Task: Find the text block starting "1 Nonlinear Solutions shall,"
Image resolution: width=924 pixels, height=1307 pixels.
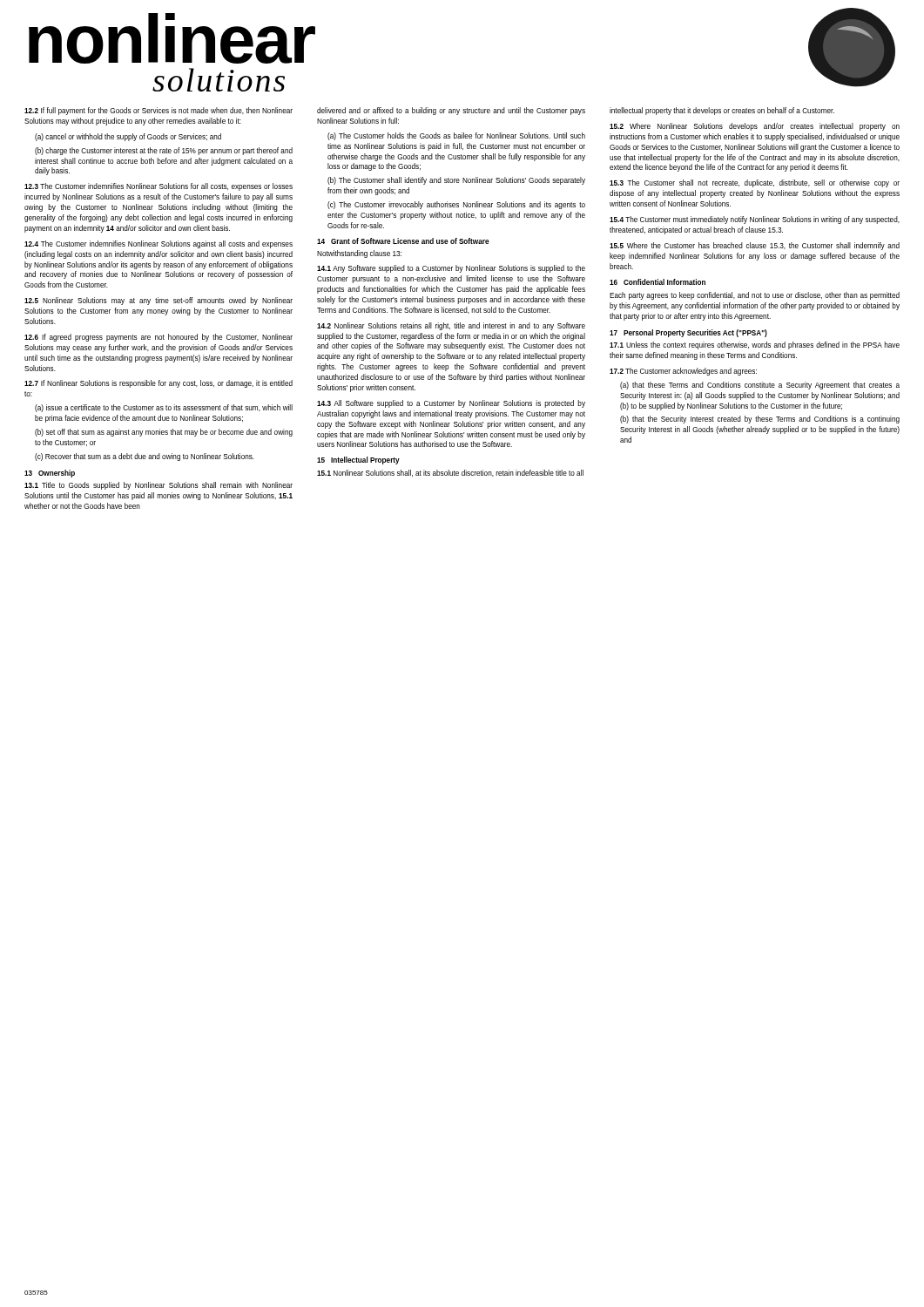Action: [x=450, y=473]
